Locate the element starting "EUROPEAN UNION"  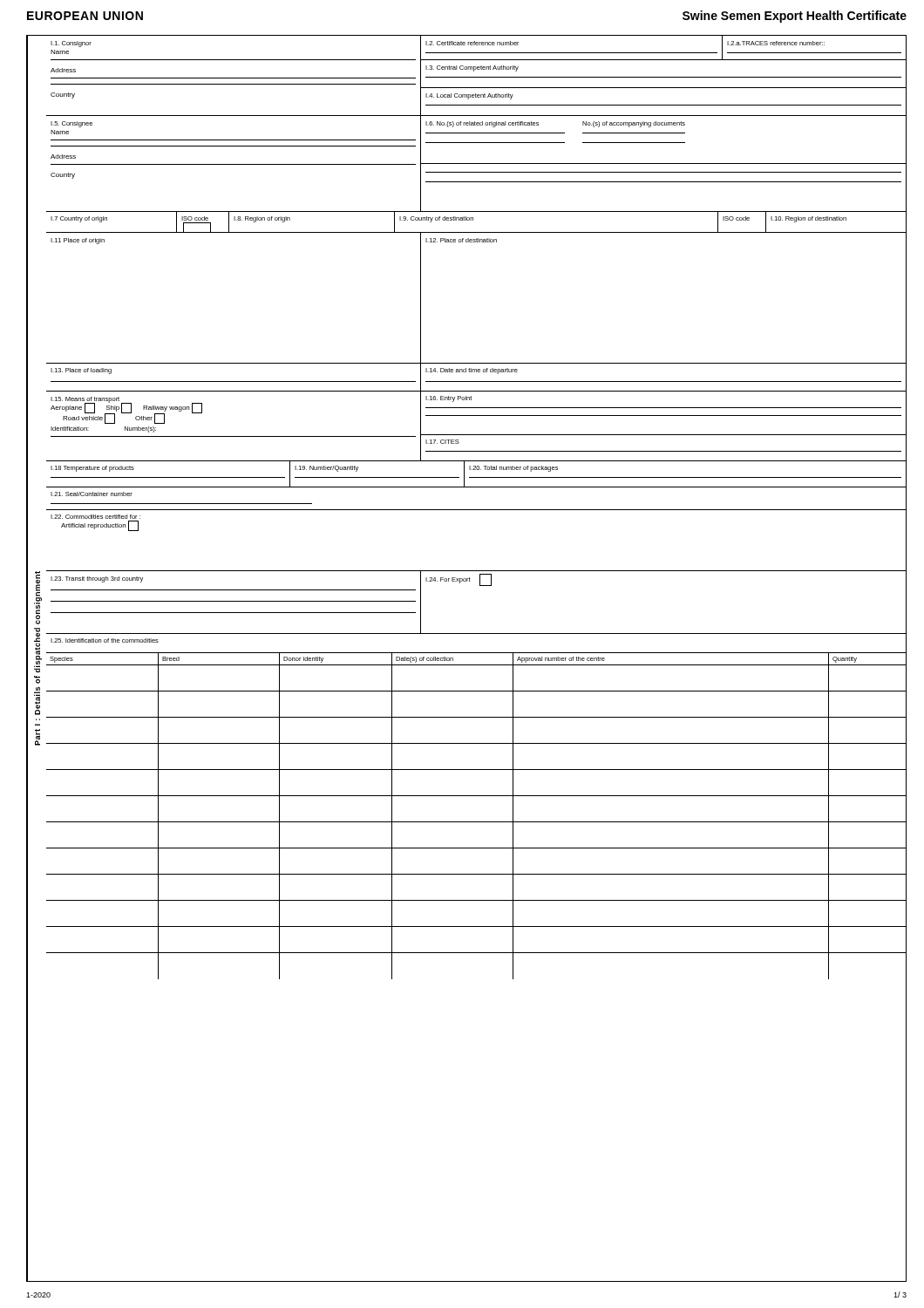[x=85, y=16]
